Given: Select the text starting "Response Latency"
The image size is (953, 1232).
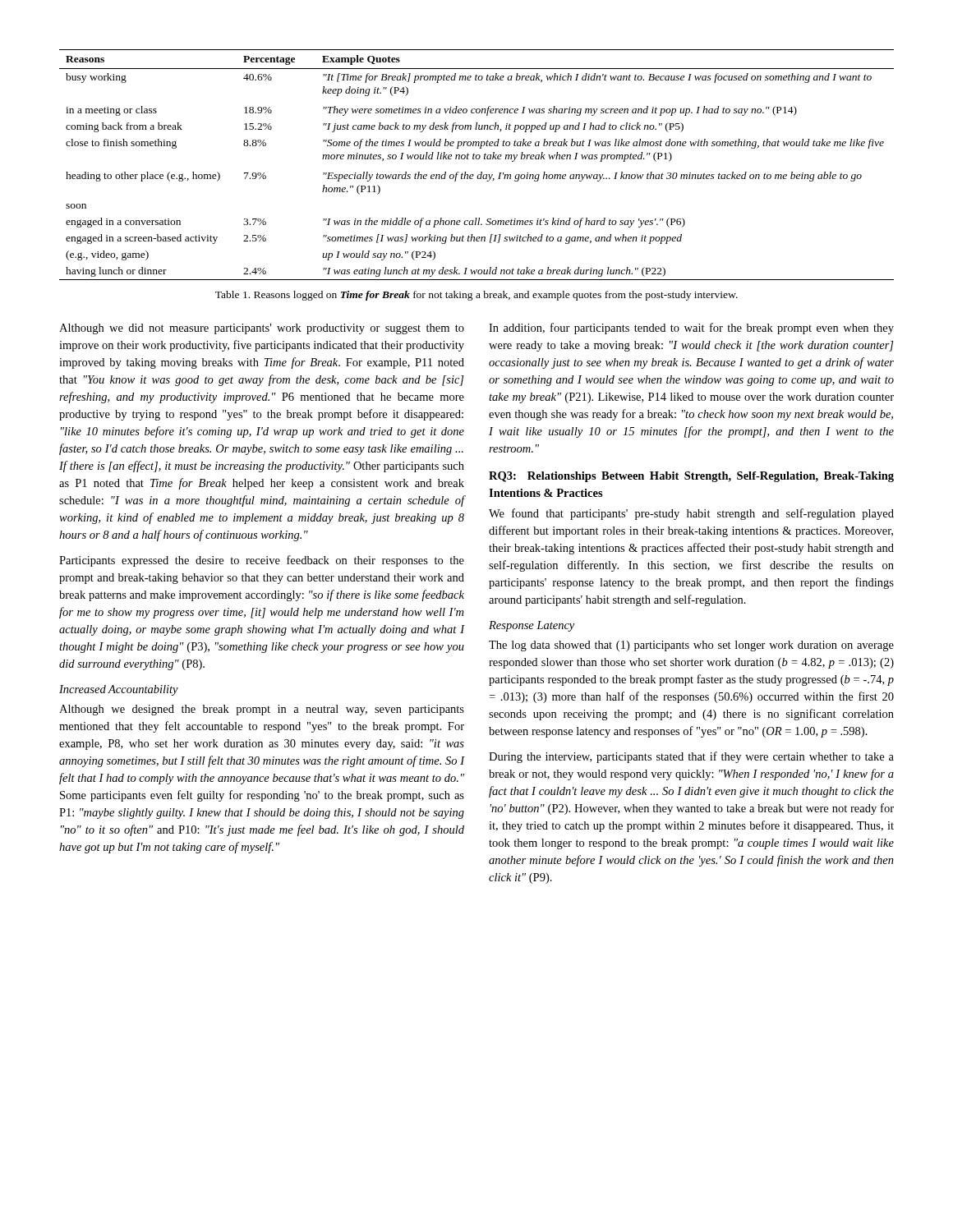Looking at the screenshot, I should (x=532, y=625).
